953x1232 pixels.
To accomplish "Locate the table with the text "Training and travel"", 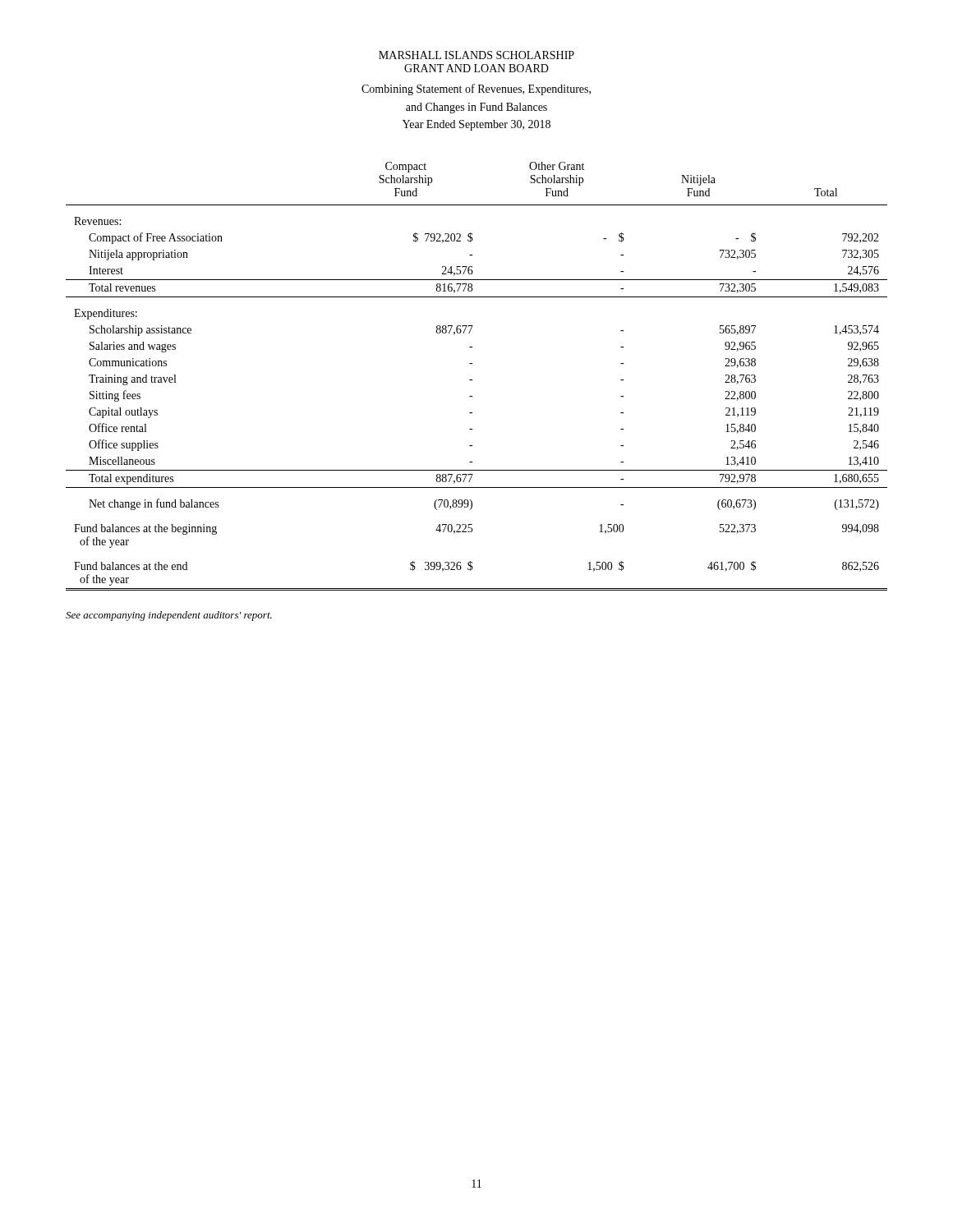I will (x=476, y=374).
